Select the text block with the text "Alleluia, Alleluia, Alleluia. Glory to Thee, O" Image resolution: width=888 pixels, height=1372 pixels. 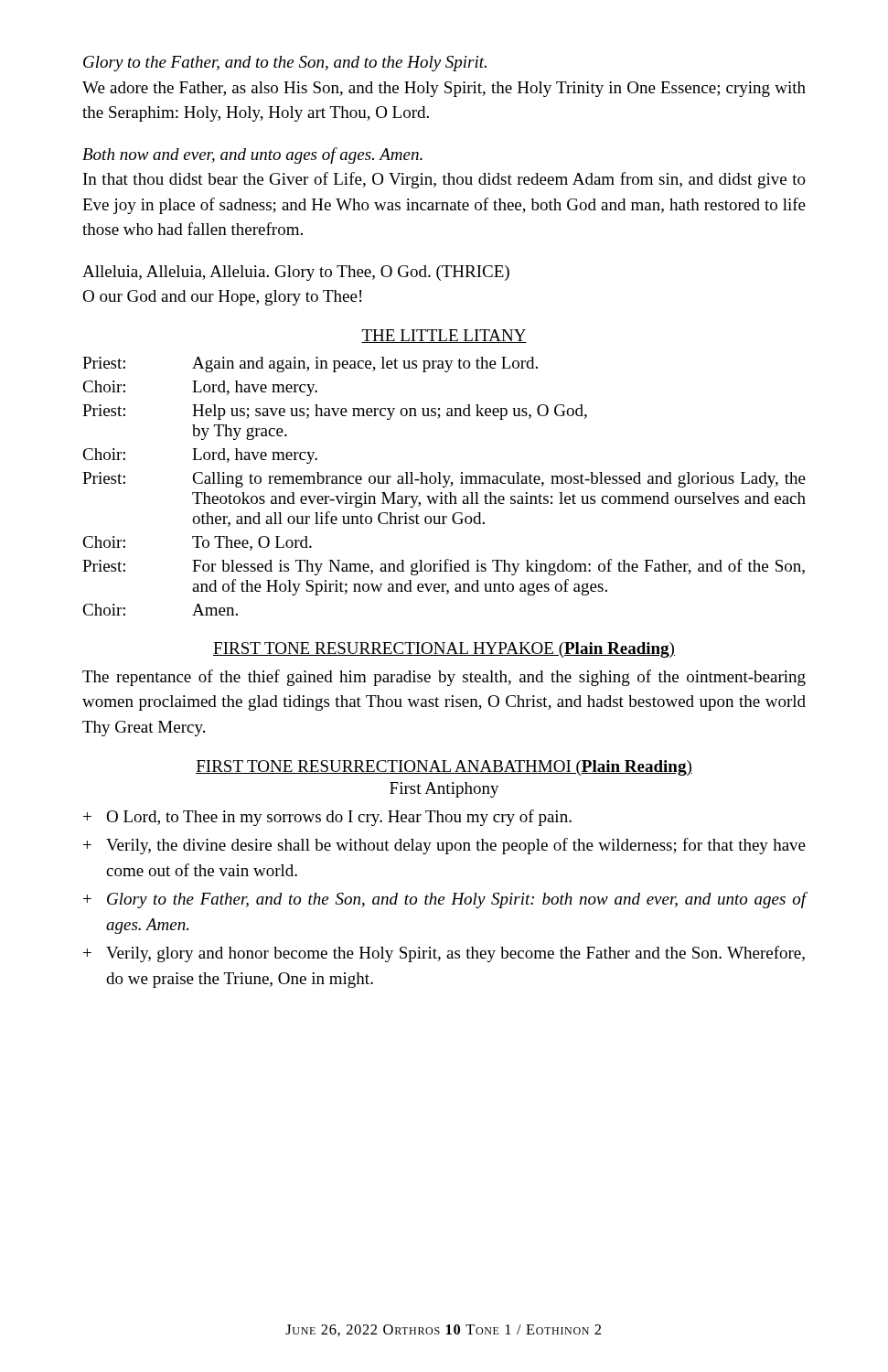296,284
